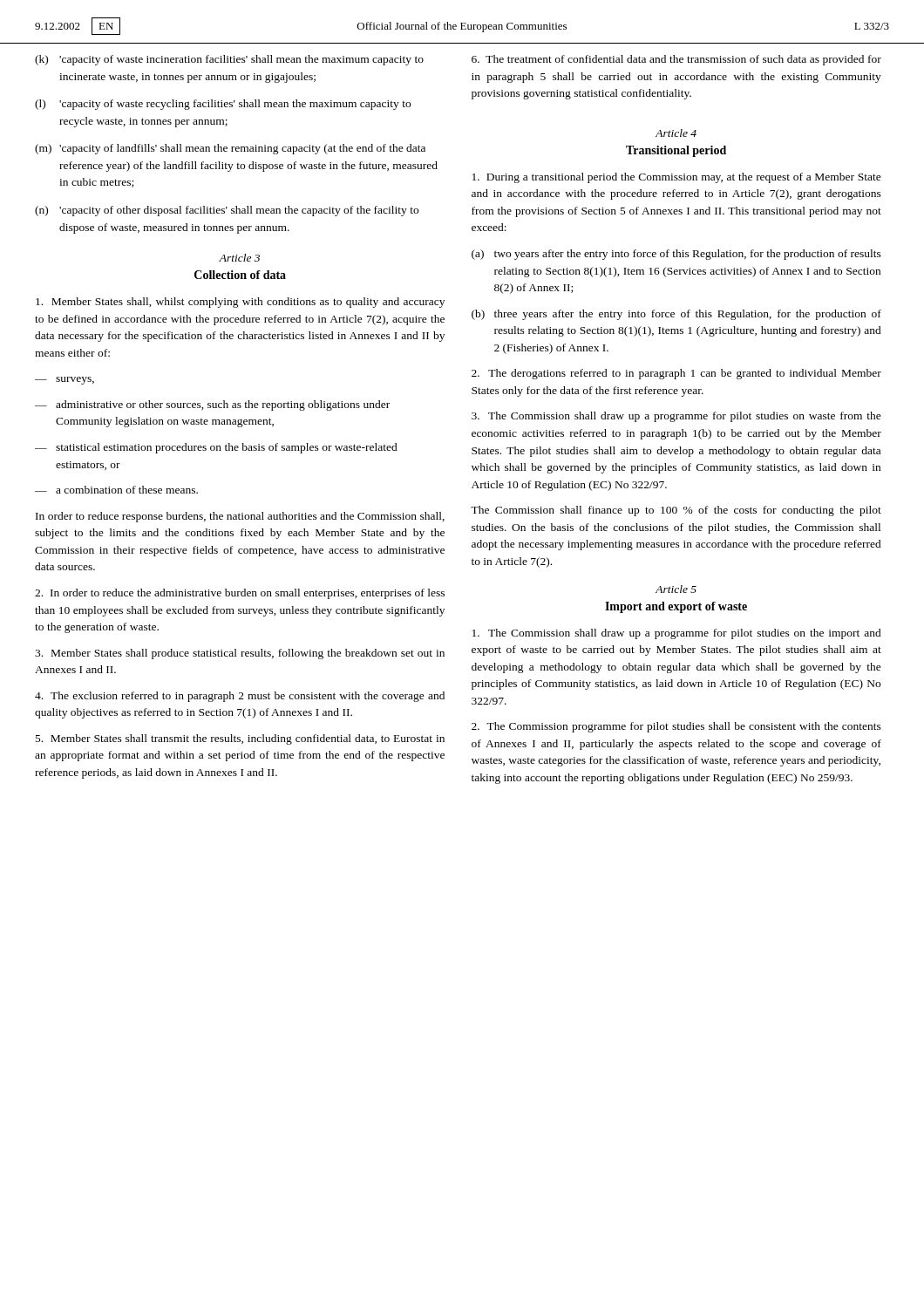
Task: Locate the text block that says "Member States shall transmit the results,"
Action: 240,755
